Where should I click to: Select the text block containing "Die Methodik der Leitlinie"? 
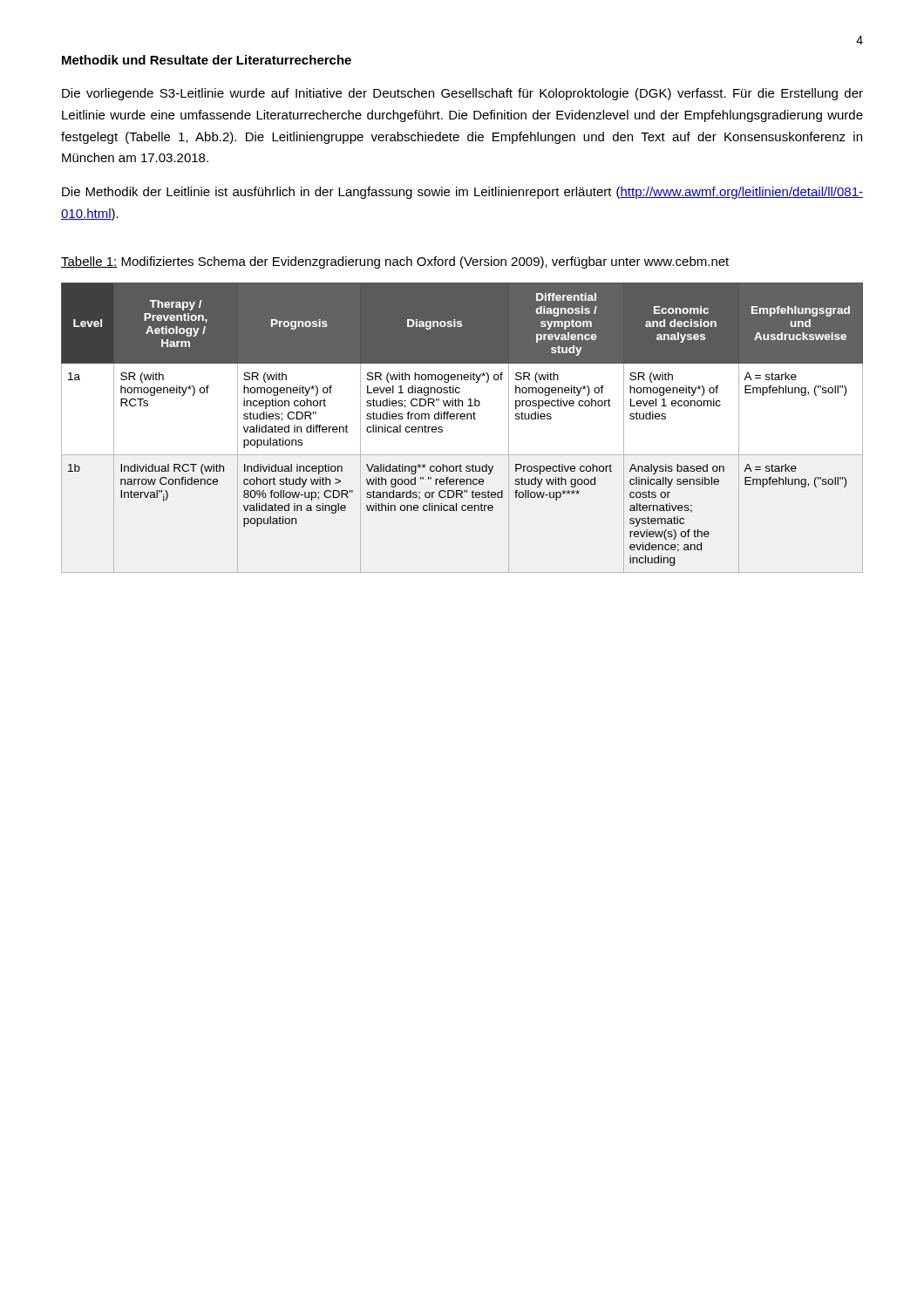(462, 202)
